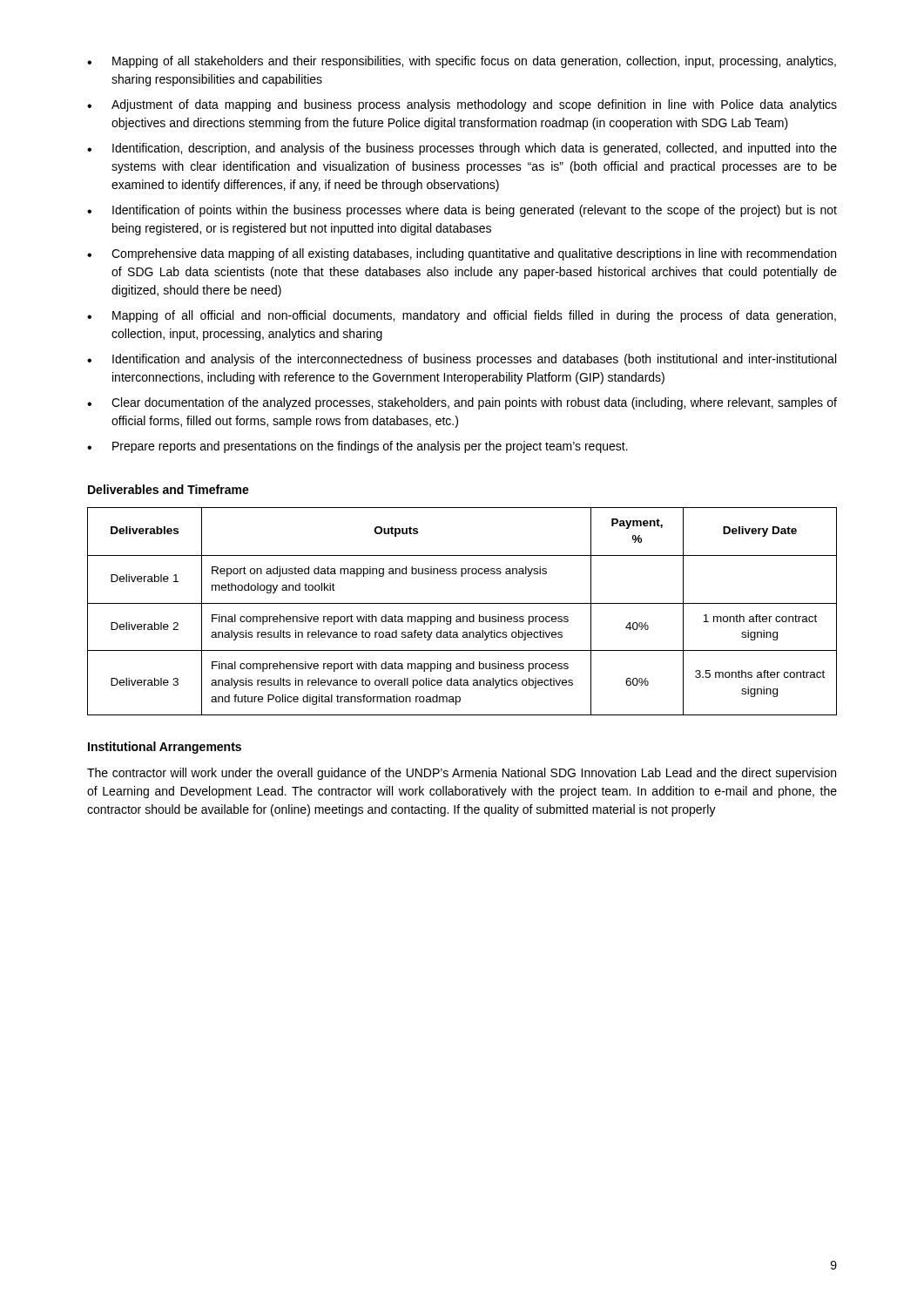
Task: Click a table
Action: [x=462, y=611]
